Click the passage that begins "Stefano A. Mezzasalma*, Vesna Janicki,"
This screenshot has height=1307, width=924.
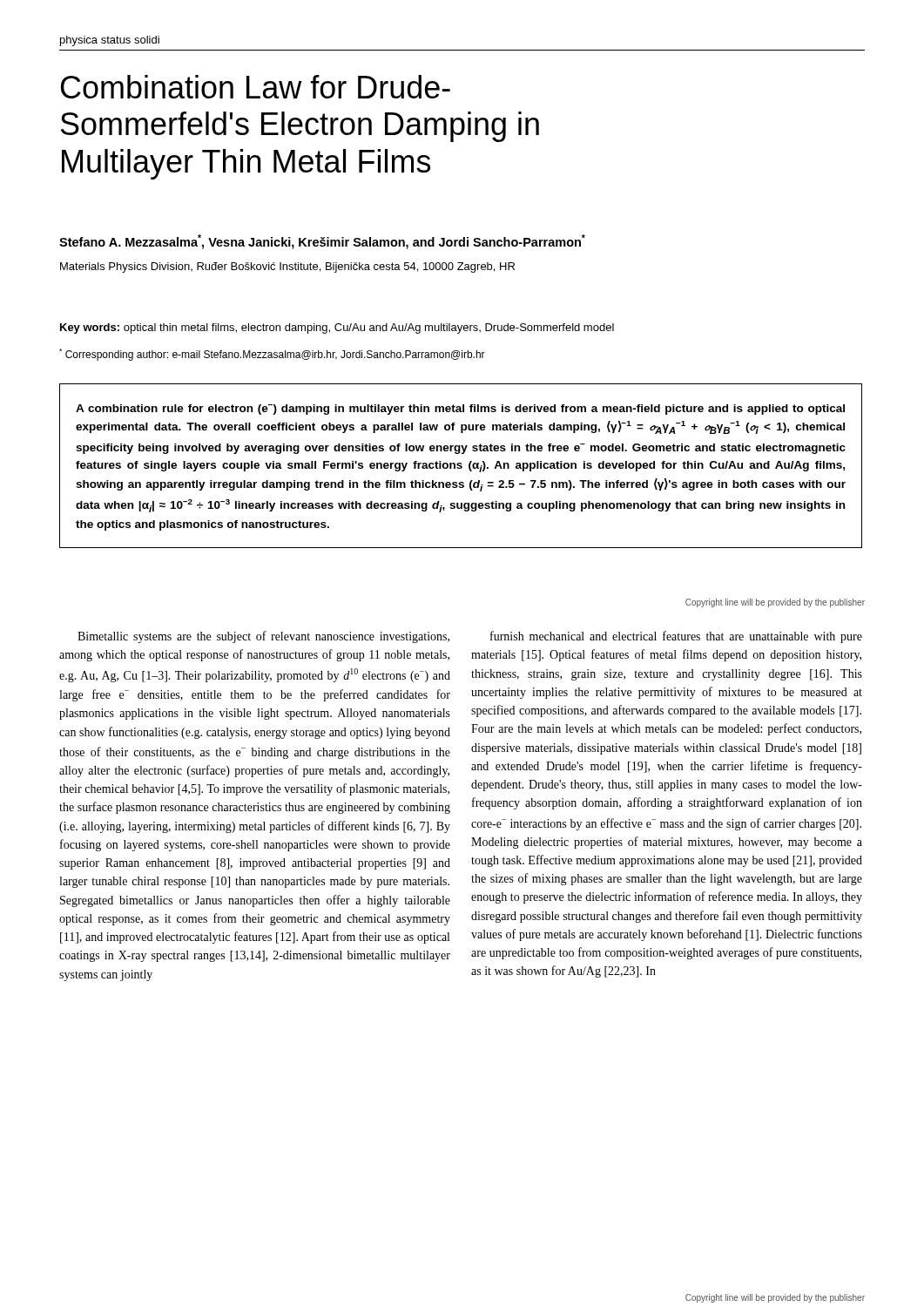322,241
